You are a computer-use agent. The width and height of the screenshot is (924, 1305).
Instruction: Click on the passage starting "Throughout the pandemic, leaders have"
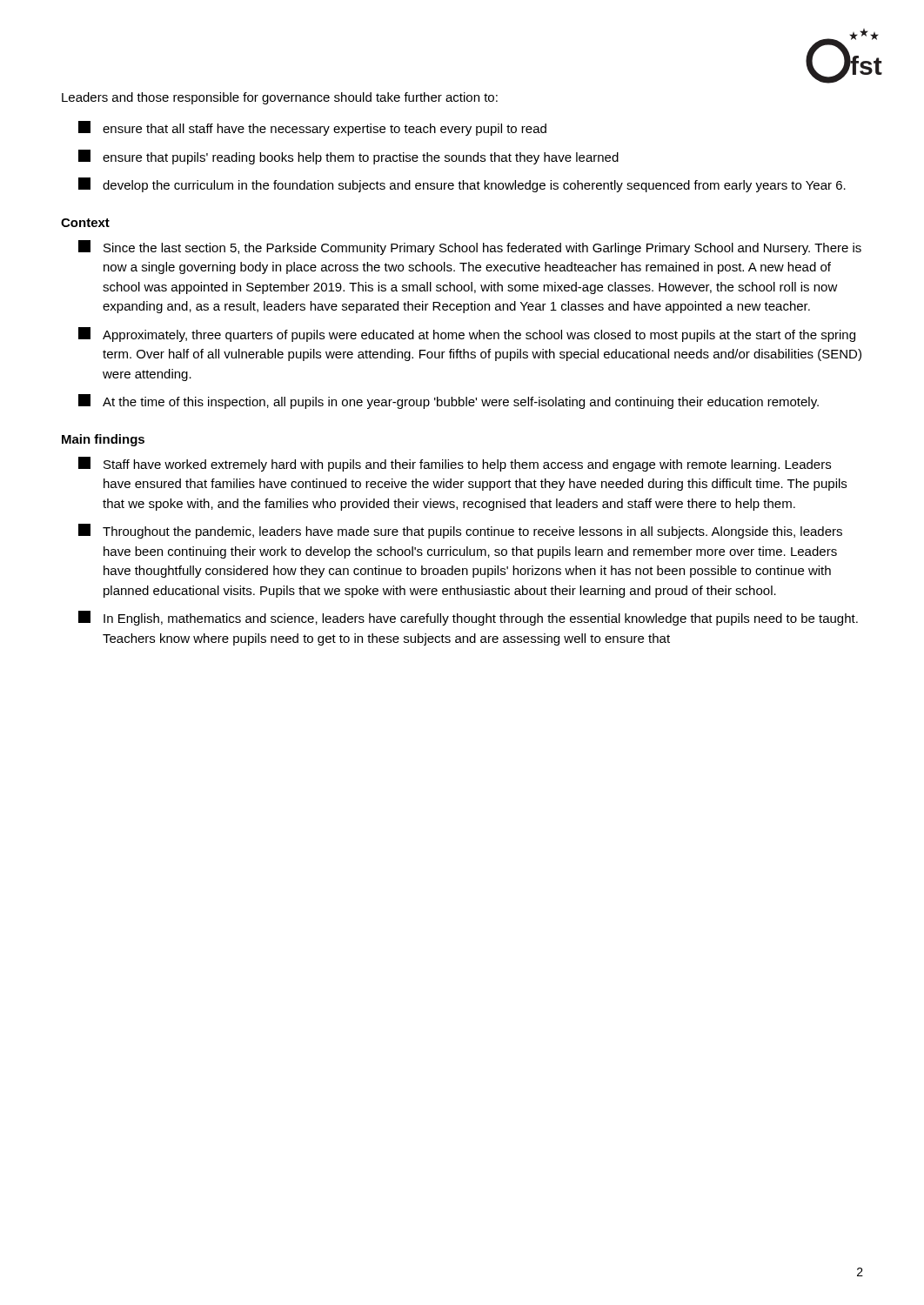pyautogui.click(x=471, y=561)
